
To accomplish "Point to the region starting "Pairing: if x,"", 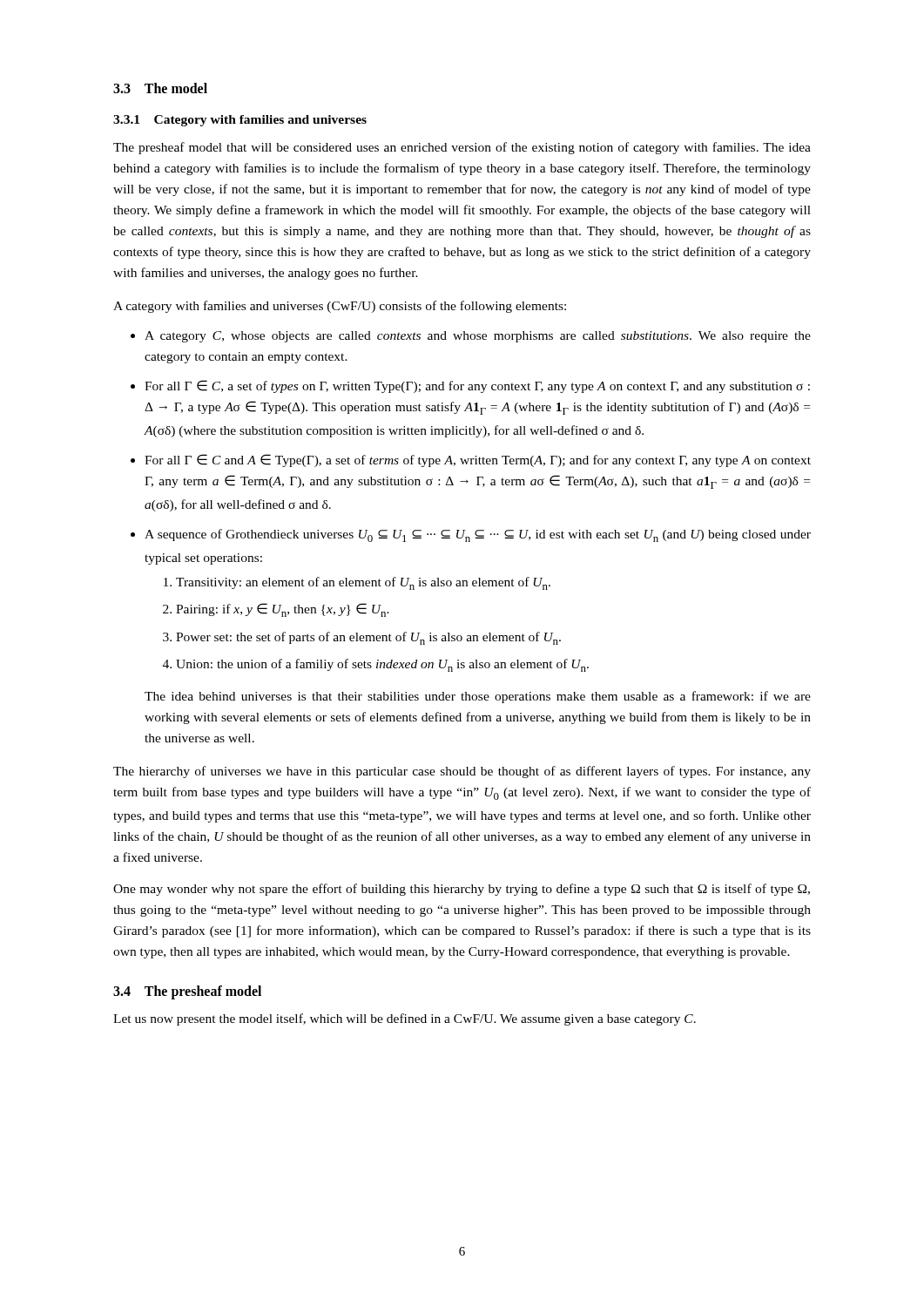I will point(283,611).
